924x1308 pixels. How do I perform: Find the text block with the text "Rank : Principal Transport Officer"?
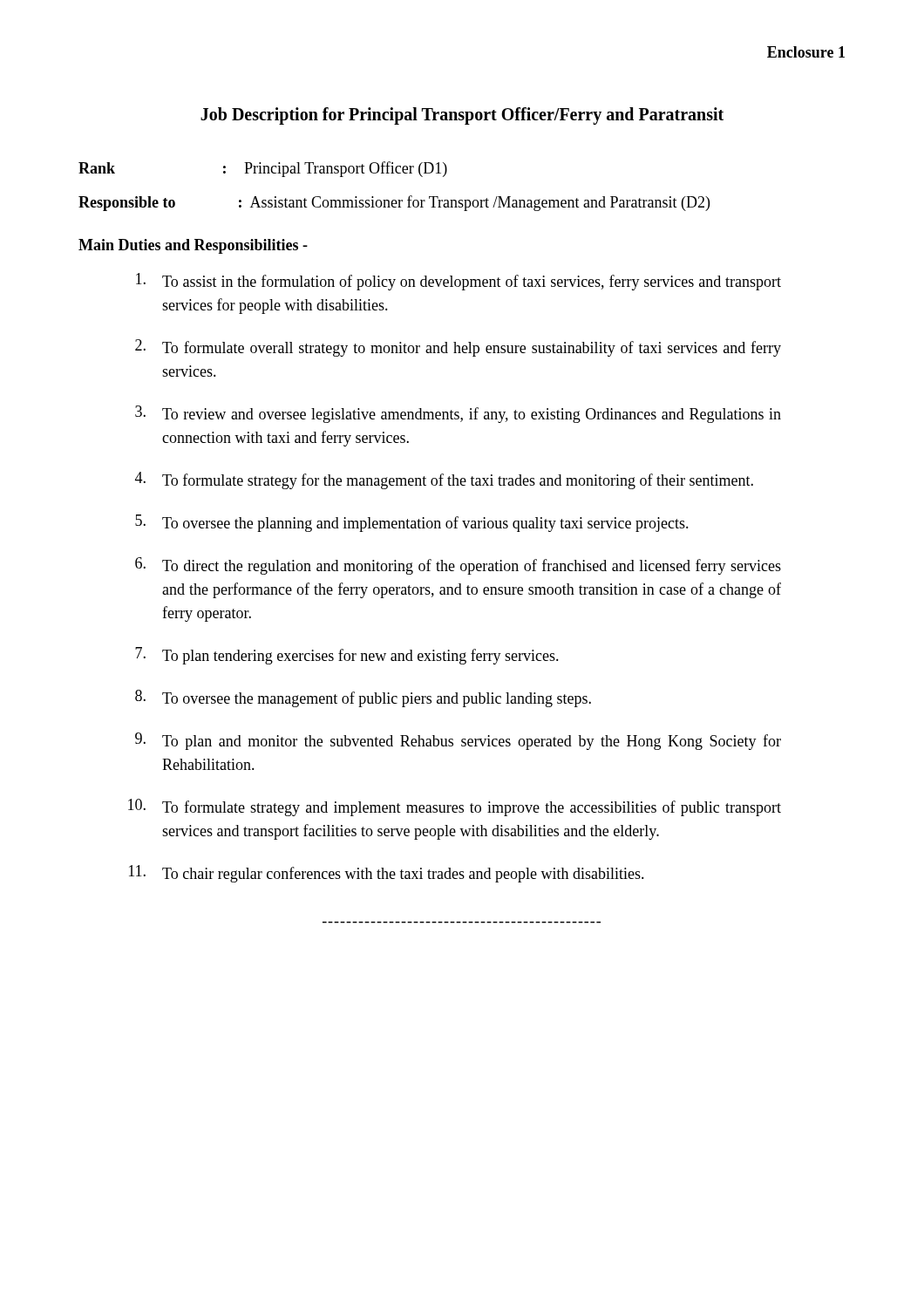tap(263, 169)
